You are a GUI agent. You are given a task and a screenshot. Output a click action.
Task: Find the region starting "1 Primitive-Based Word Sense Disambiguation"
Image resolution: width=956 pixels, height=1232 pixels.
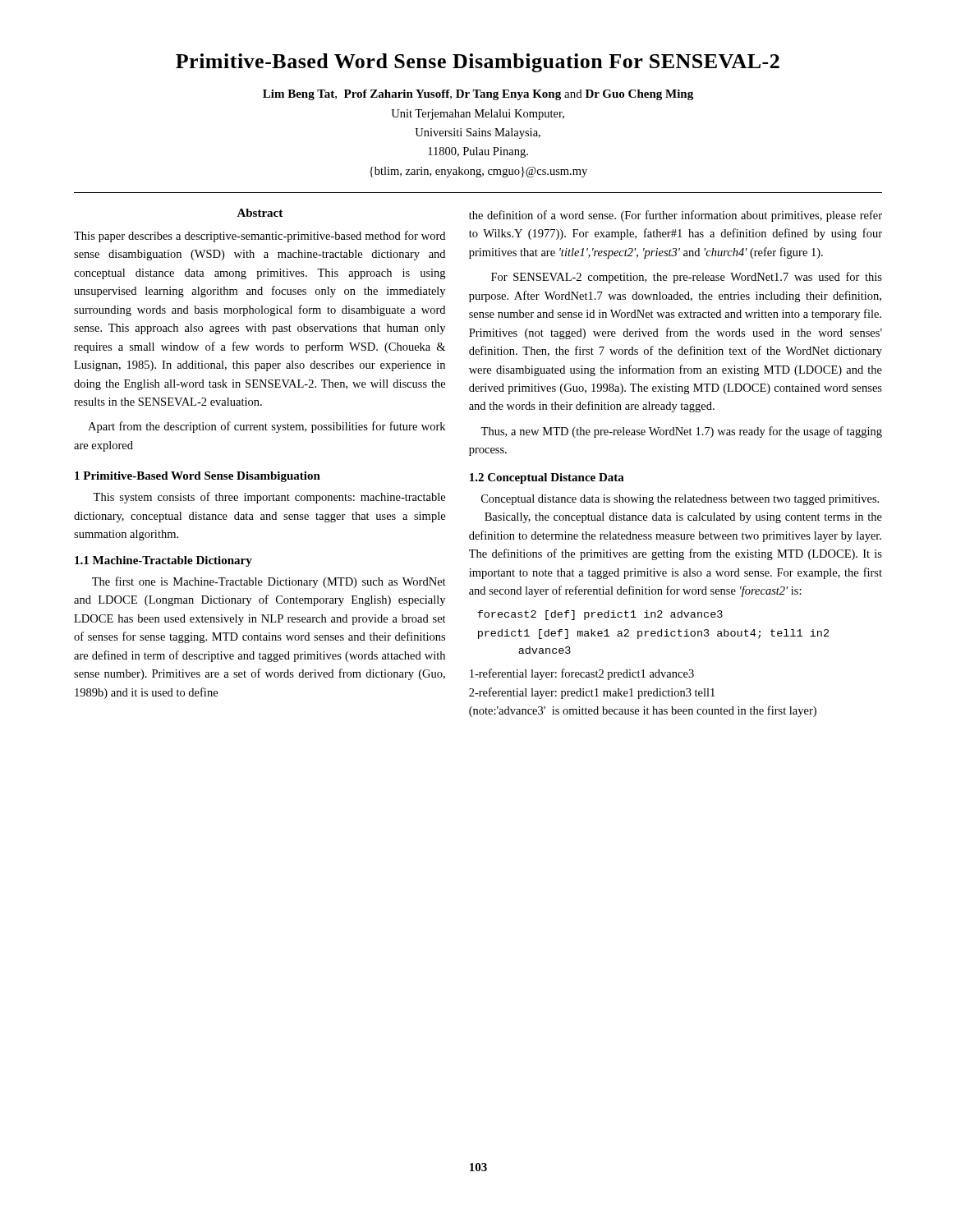coord(197,476)
